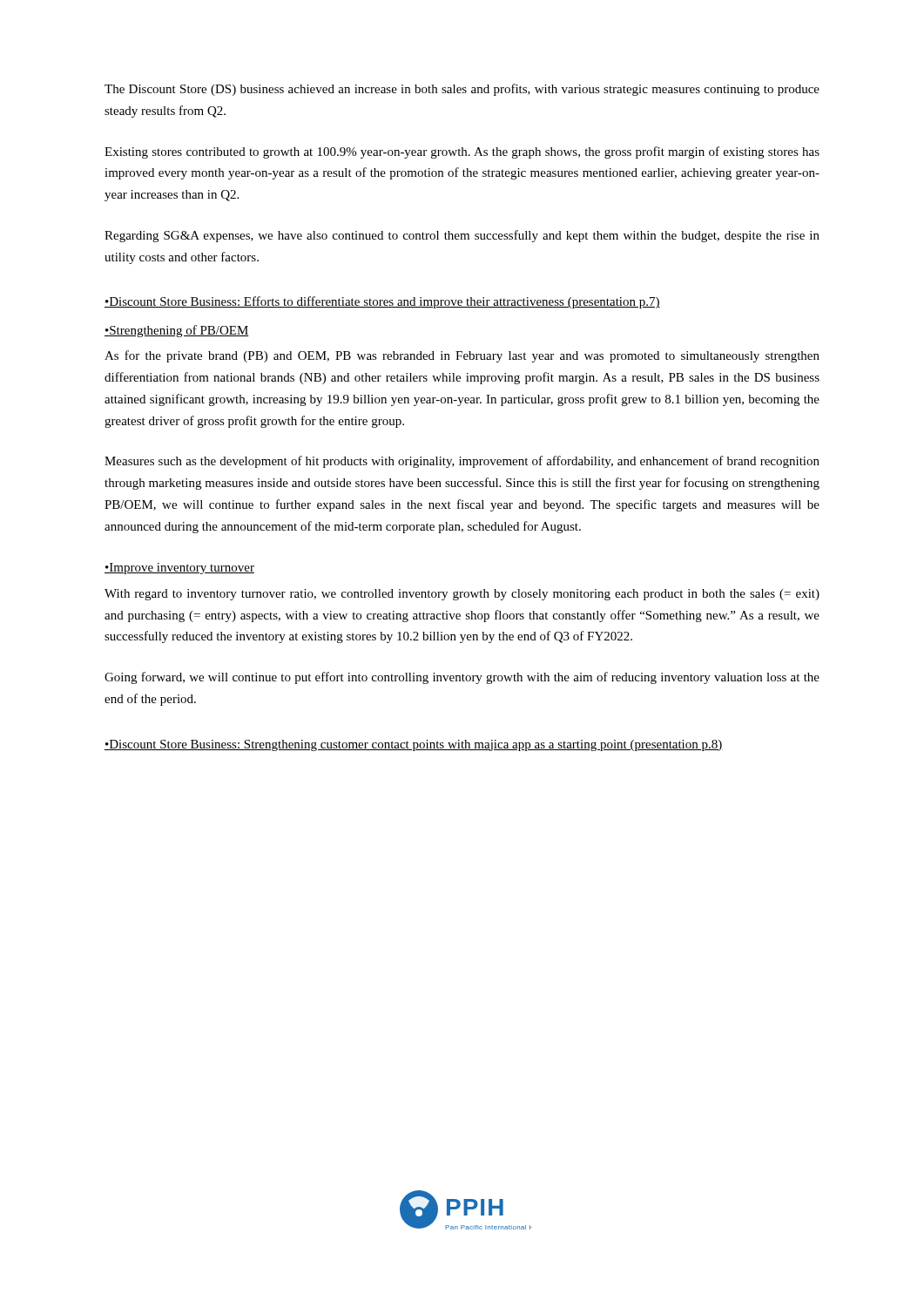Find the block on this page that starts "Existing stores contributed to growth at 100.9%"

(x=462, y=173)
